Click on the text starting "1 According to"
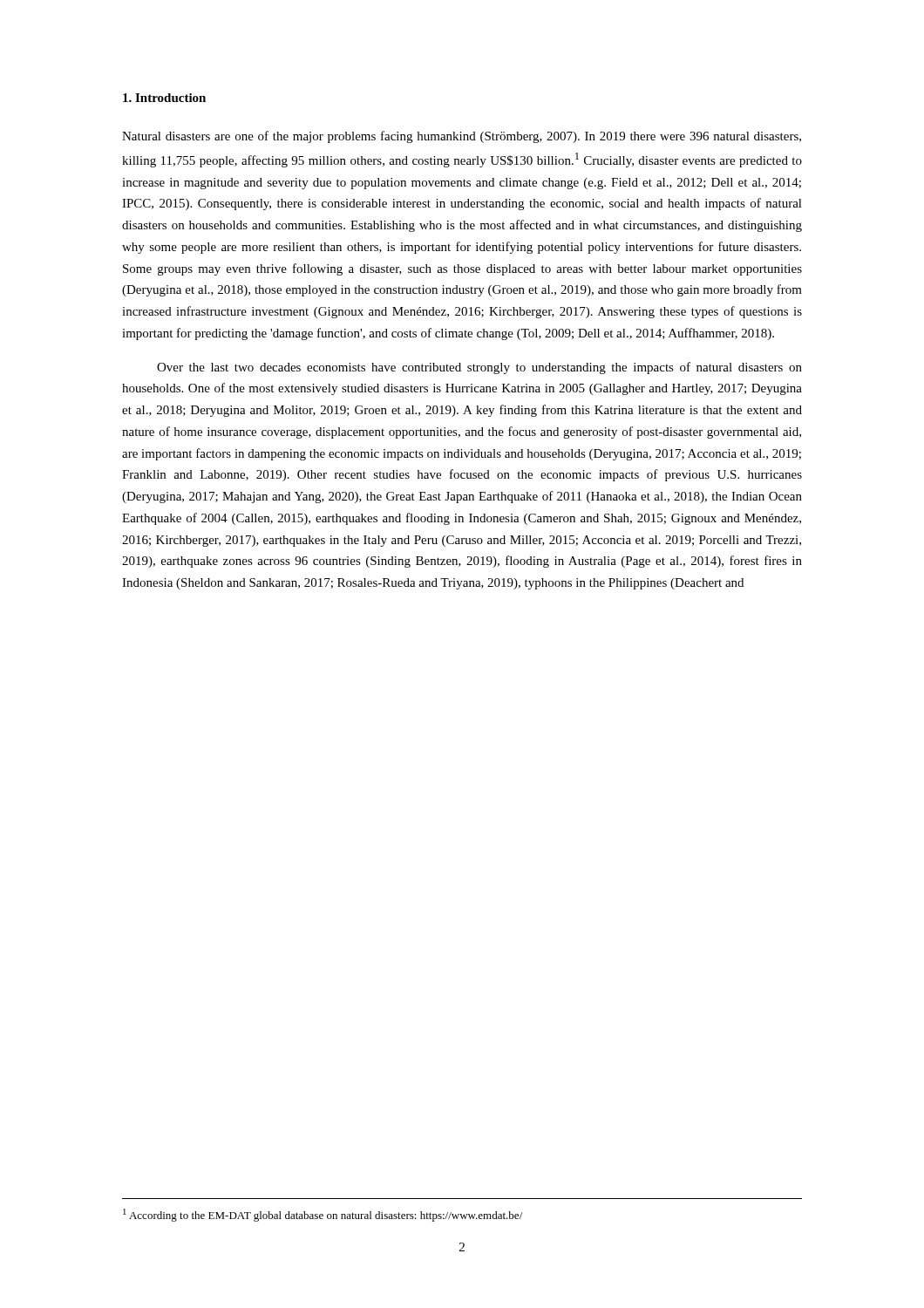 tap(322, 1214)
